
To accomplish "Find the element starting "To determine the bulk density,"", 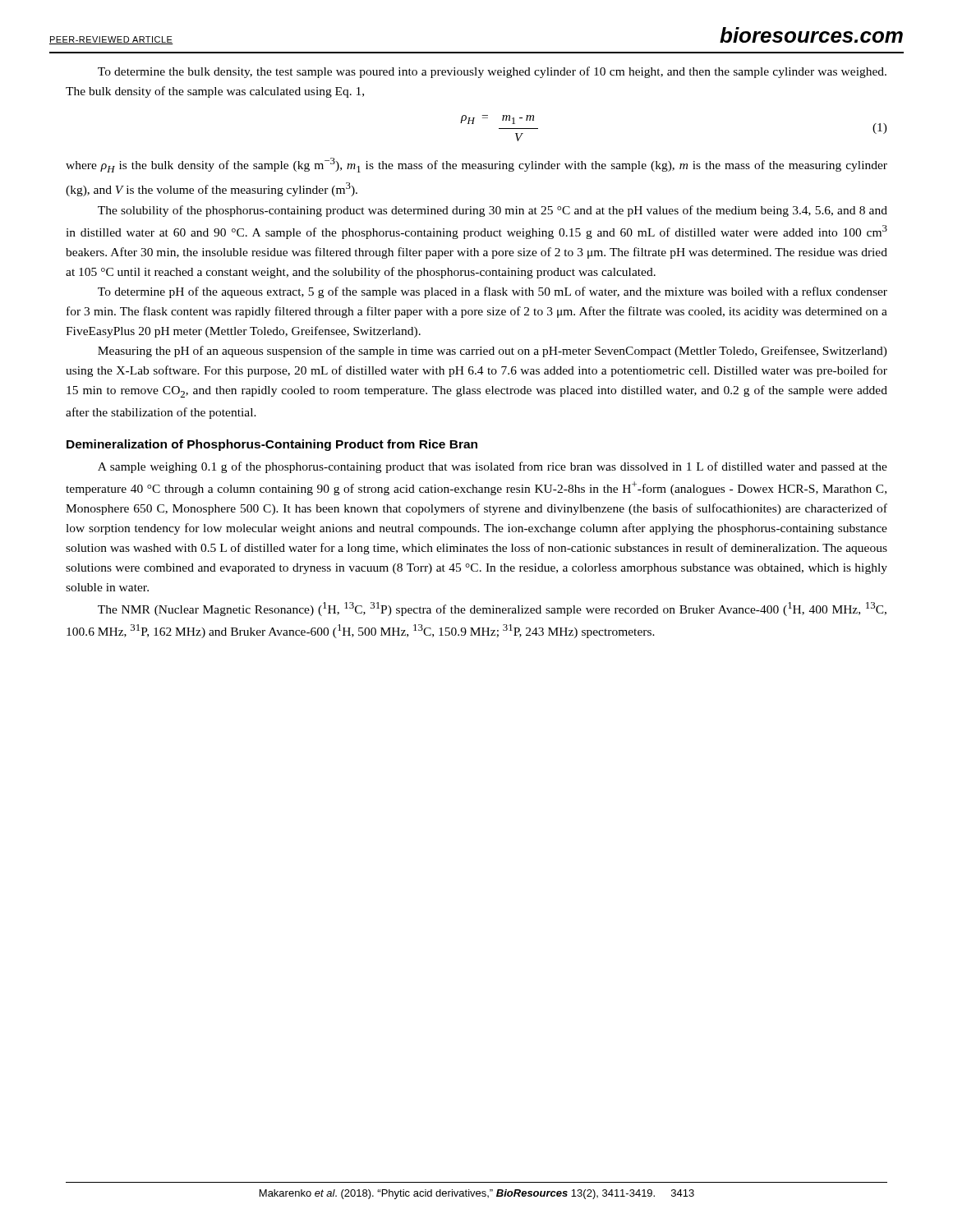I will coord(476,81).
